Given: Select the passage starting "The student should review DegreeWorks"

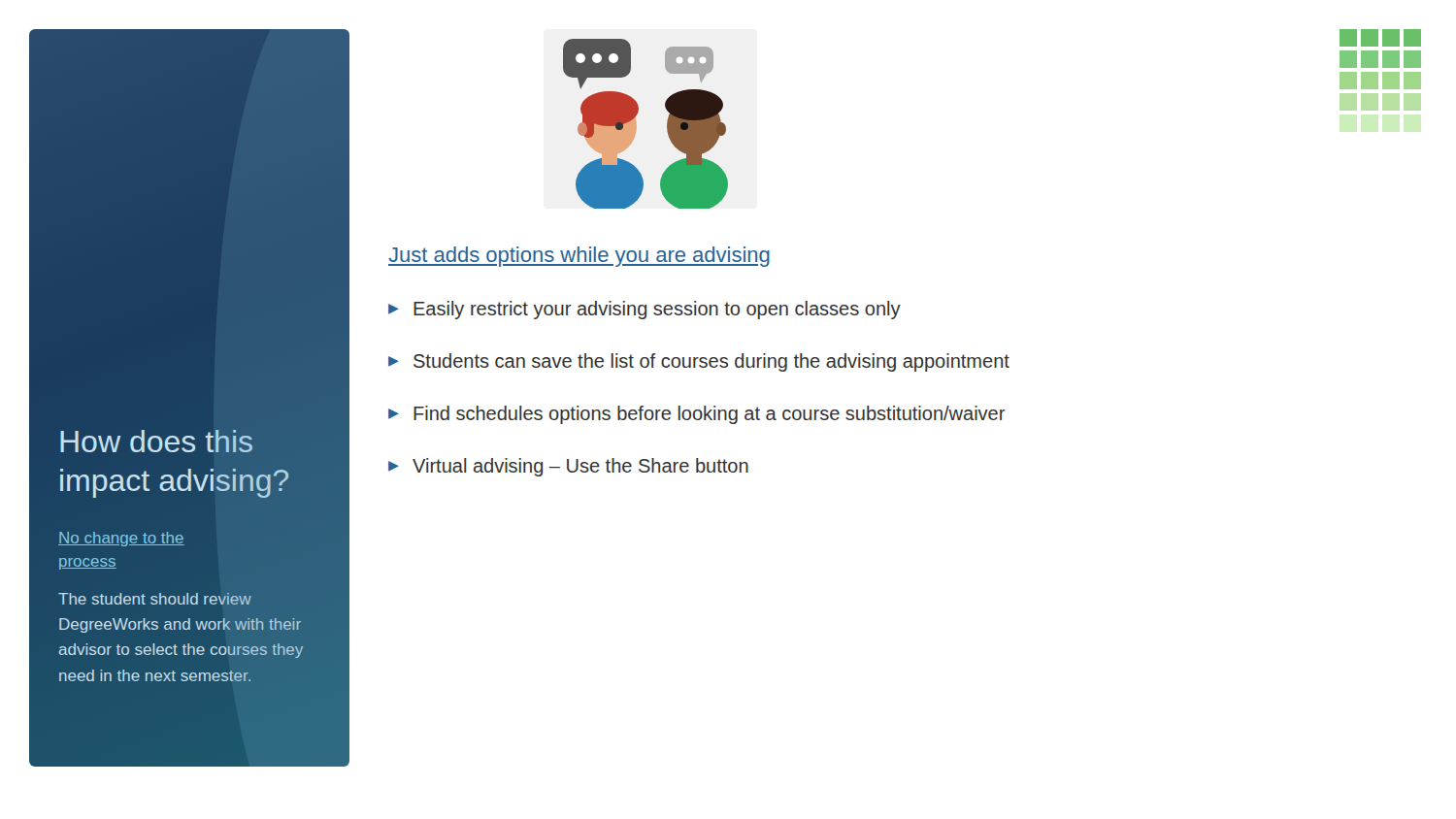Looking at the screenshot, I should pyautogui.click(x=181, y=637).
